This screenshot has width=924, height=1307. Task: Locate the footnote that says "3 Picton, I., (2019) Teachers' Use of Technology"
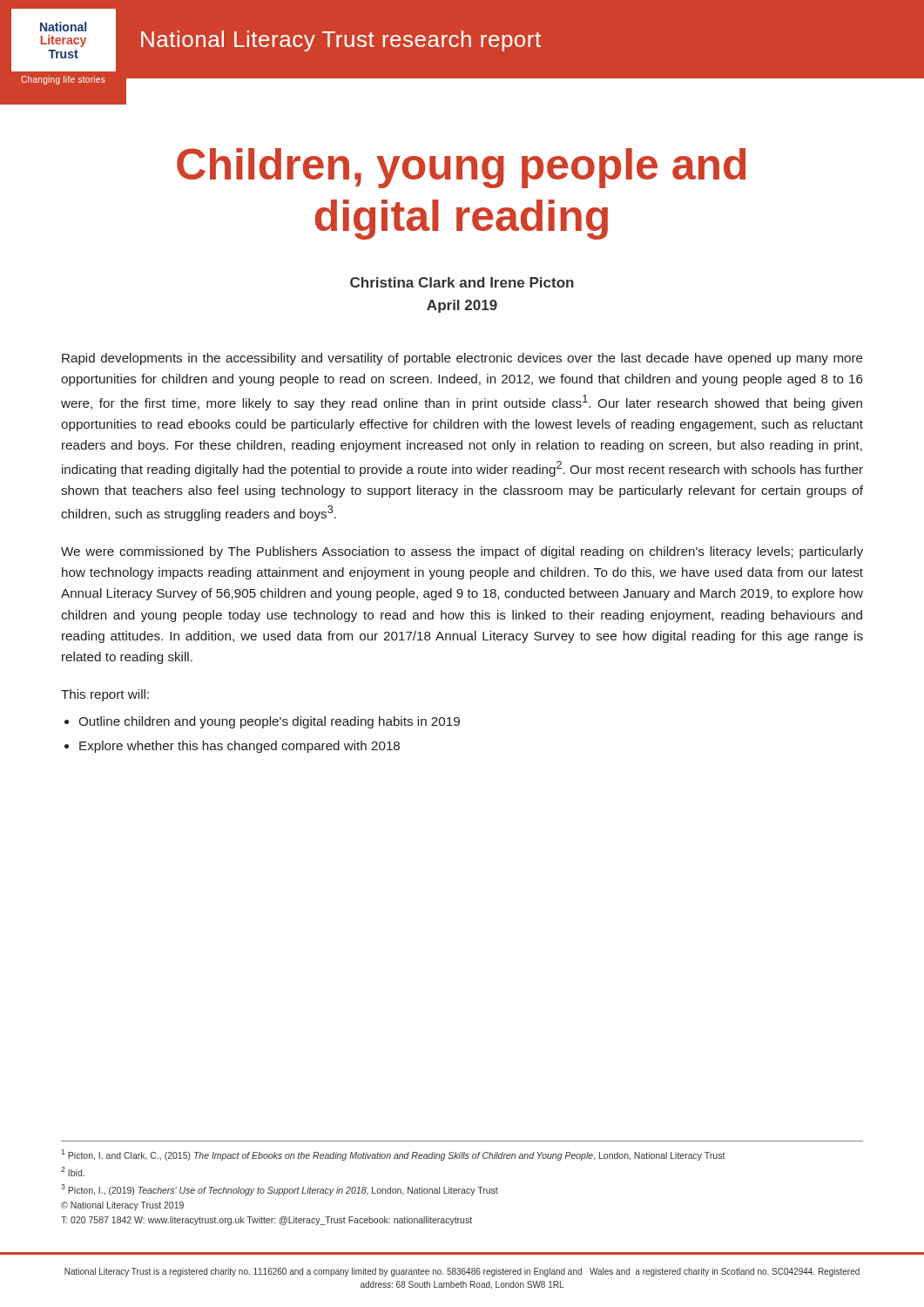279,1189
